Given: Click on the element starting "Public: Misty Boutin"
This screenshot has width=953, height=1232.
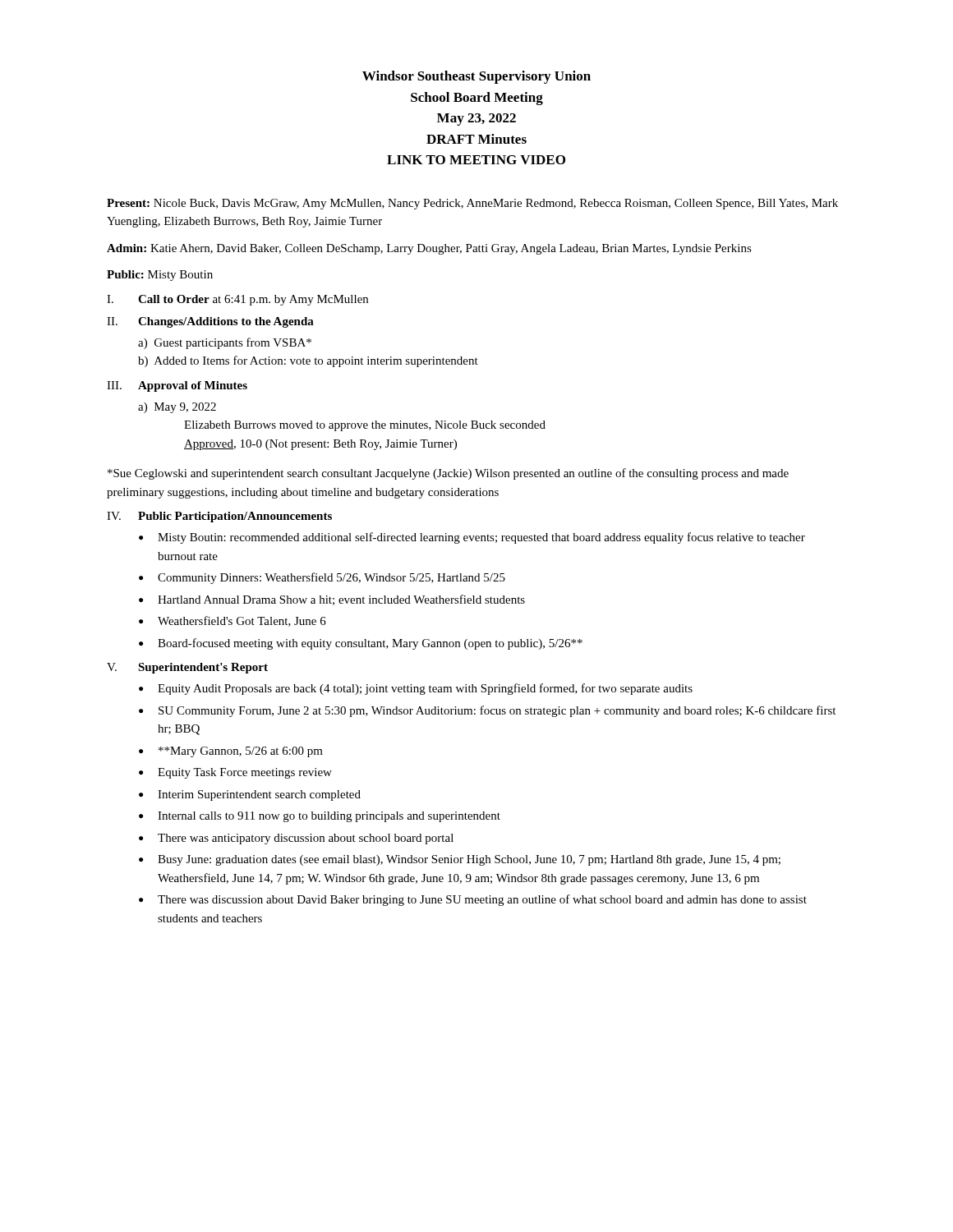Looking at the screenshot, I should pos(160,274).
